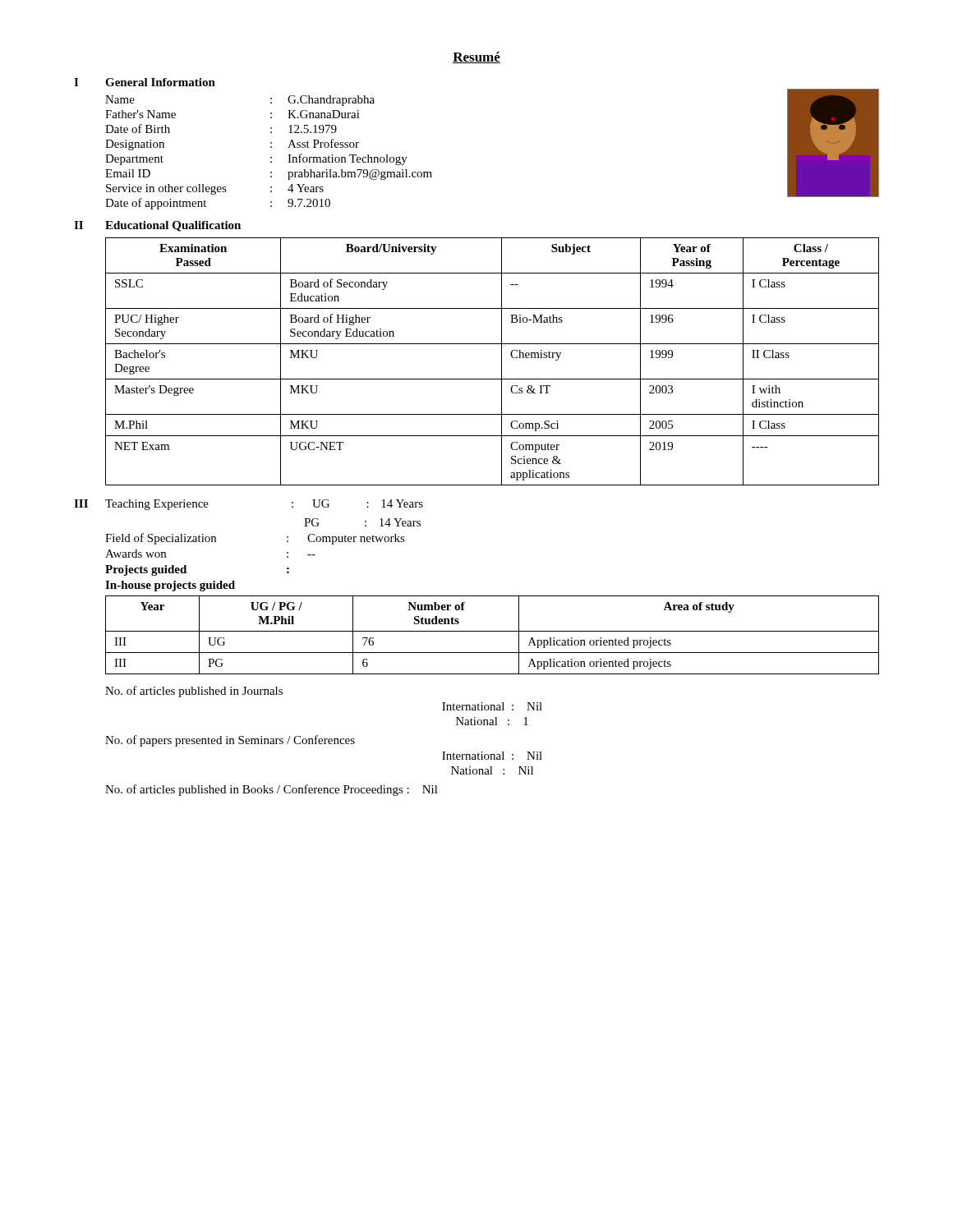
Task: Click where it says "In-house projects guided"
Action: pos(170,585)
